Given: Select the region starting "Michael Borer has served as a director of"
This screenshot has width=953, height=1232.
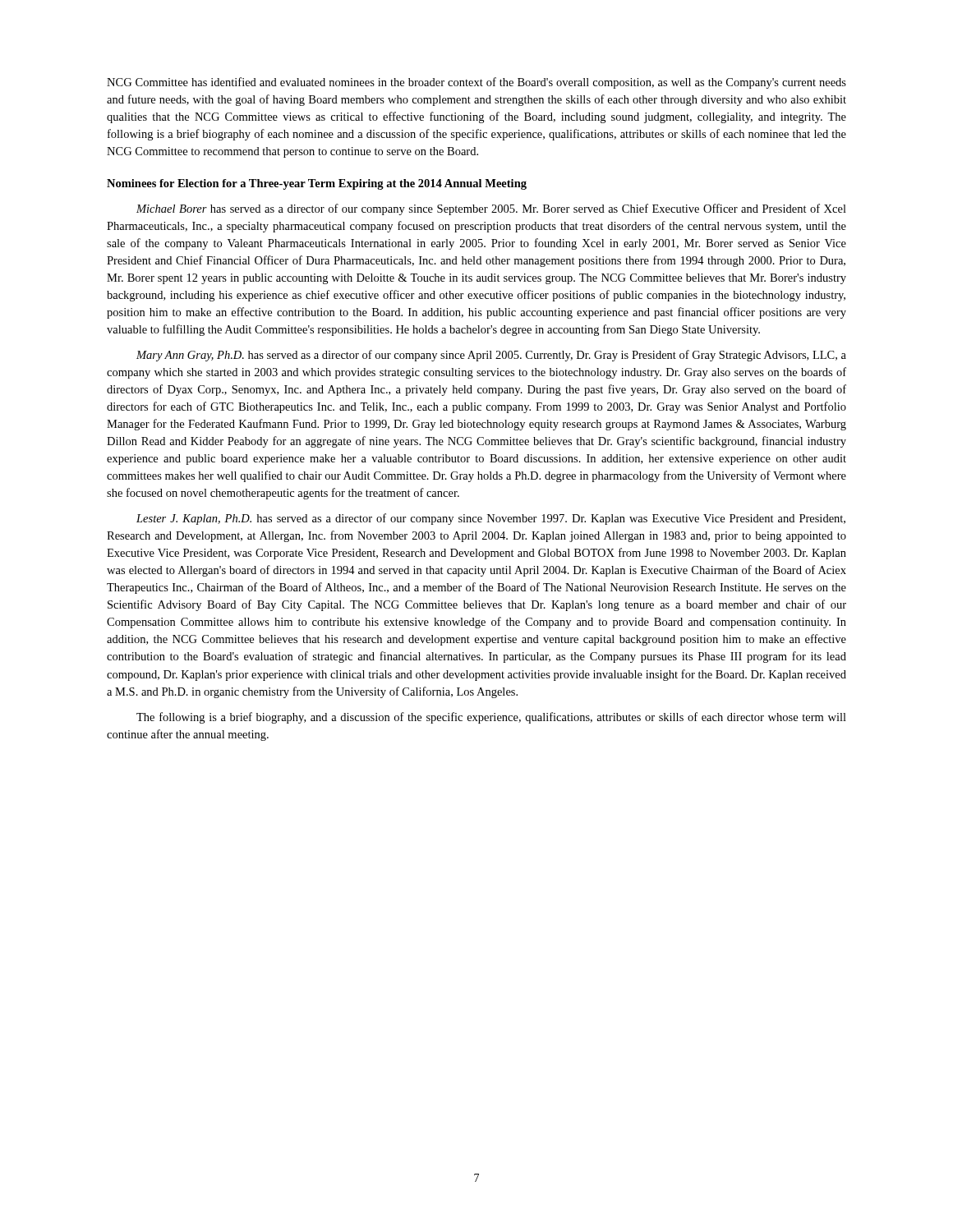Looking at the screenshot, I should [476, 270].
